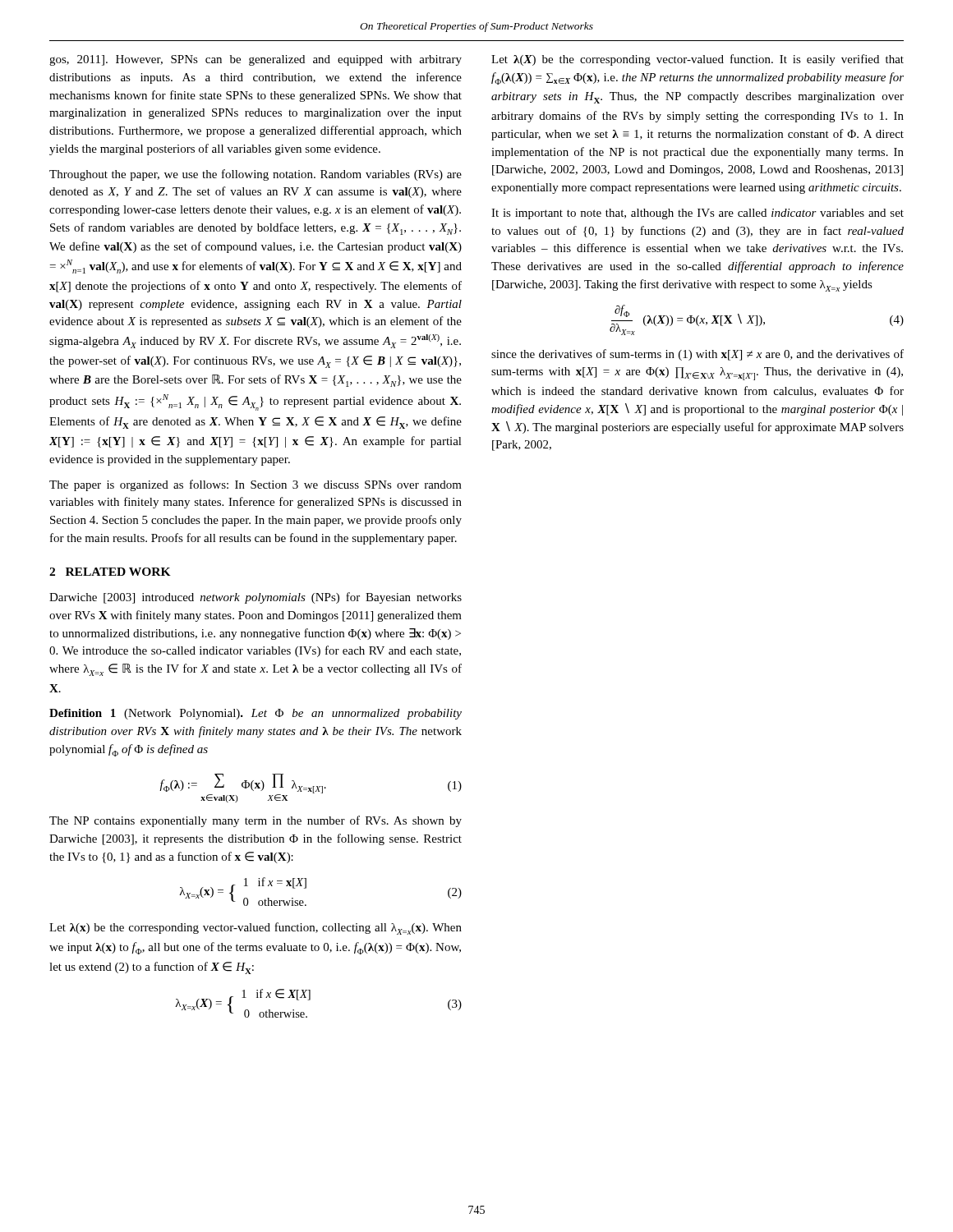Select the formula that says "∂fΦ ∂λX=x (λ(X)) = Φ(x, X[X ∖"

[754, 320]
